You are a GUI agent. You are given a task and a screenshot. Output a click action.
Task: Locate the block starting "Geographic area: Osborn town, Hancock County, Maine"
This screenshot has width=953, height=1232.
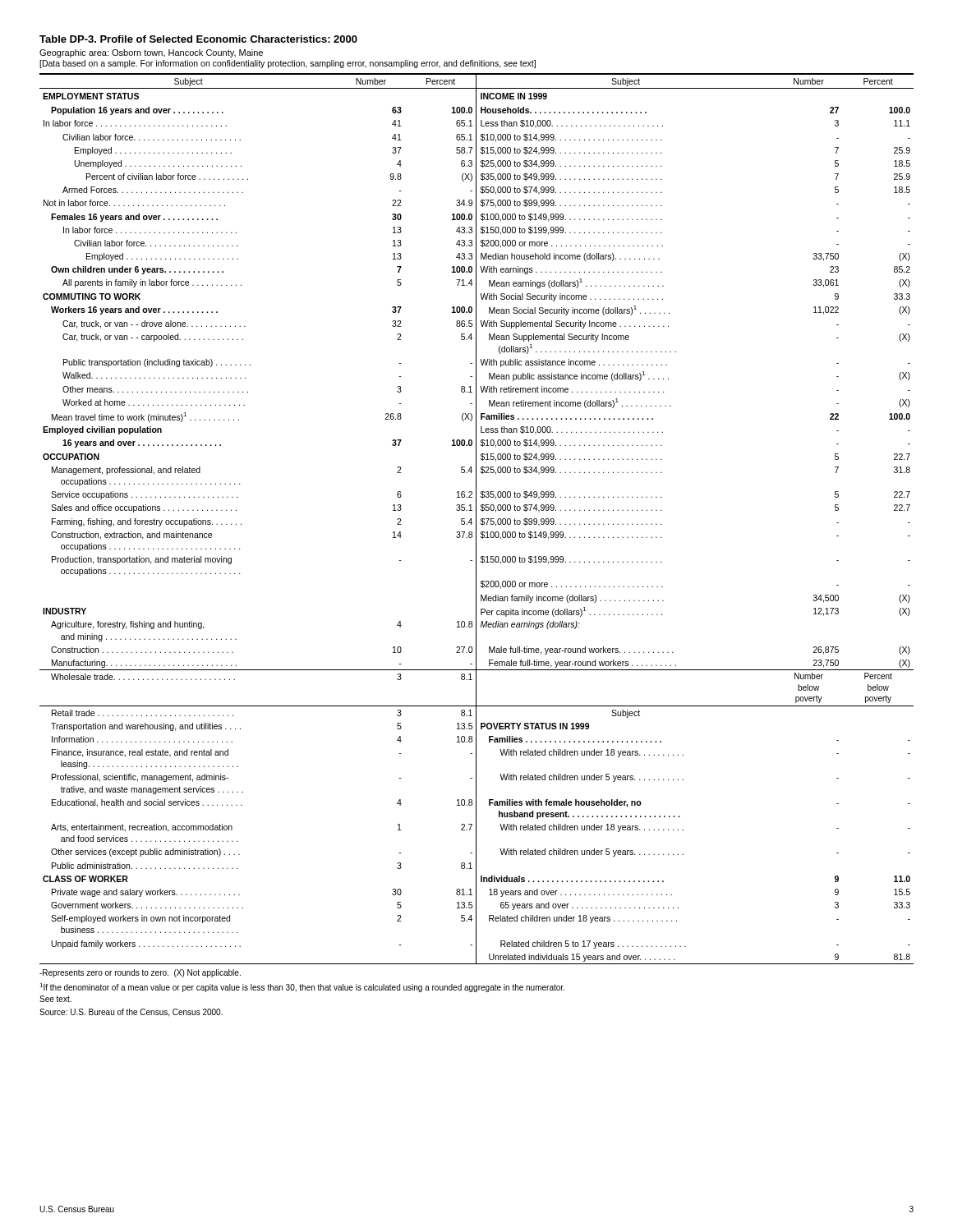pos(151,53)
